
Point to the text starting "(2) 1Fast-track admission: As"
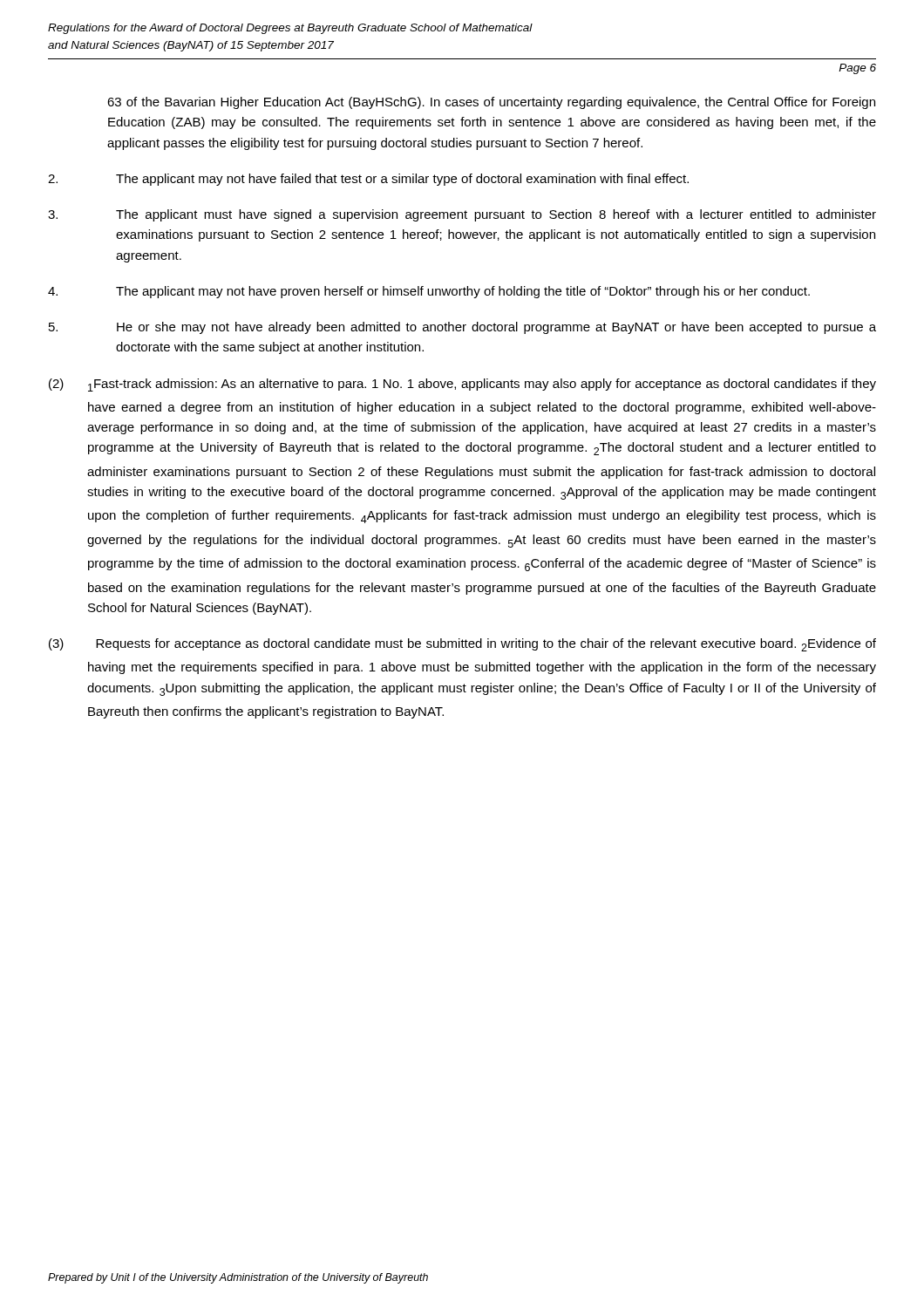coord(462,495)
